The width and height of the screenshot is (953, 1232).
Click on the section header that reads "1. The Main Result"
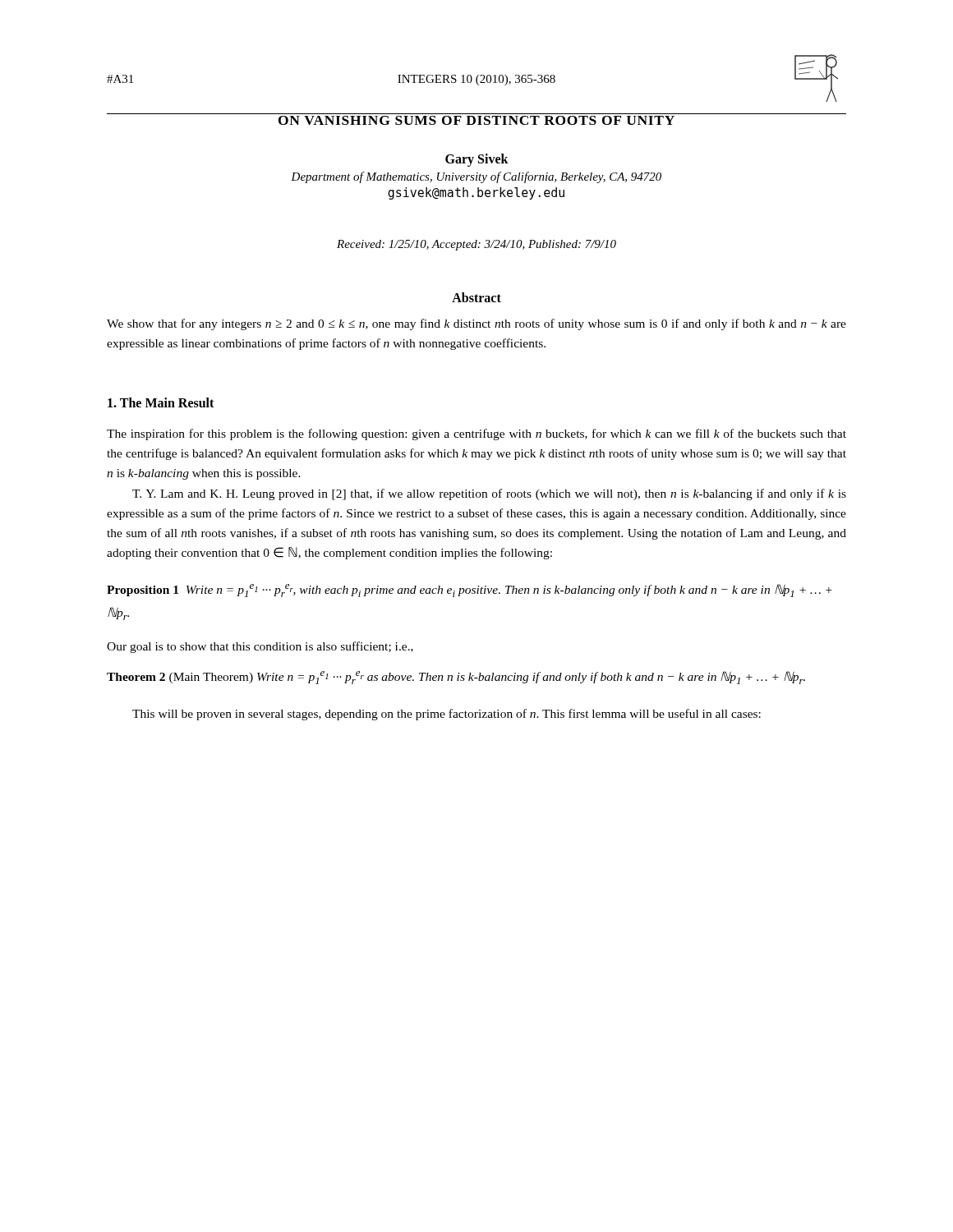point(160,403)
